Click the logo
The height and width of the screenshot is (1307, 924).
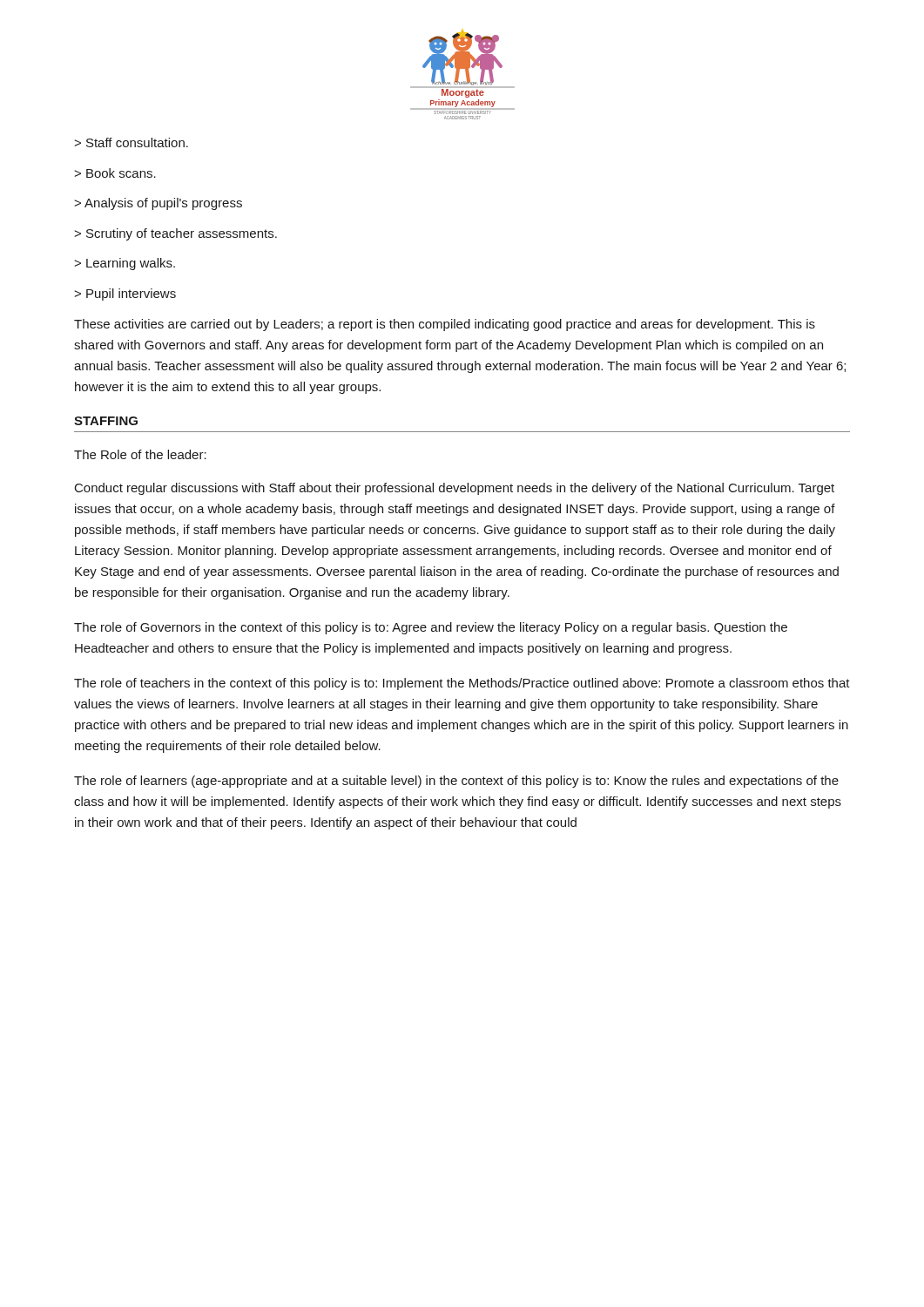[x=462, y=75]
